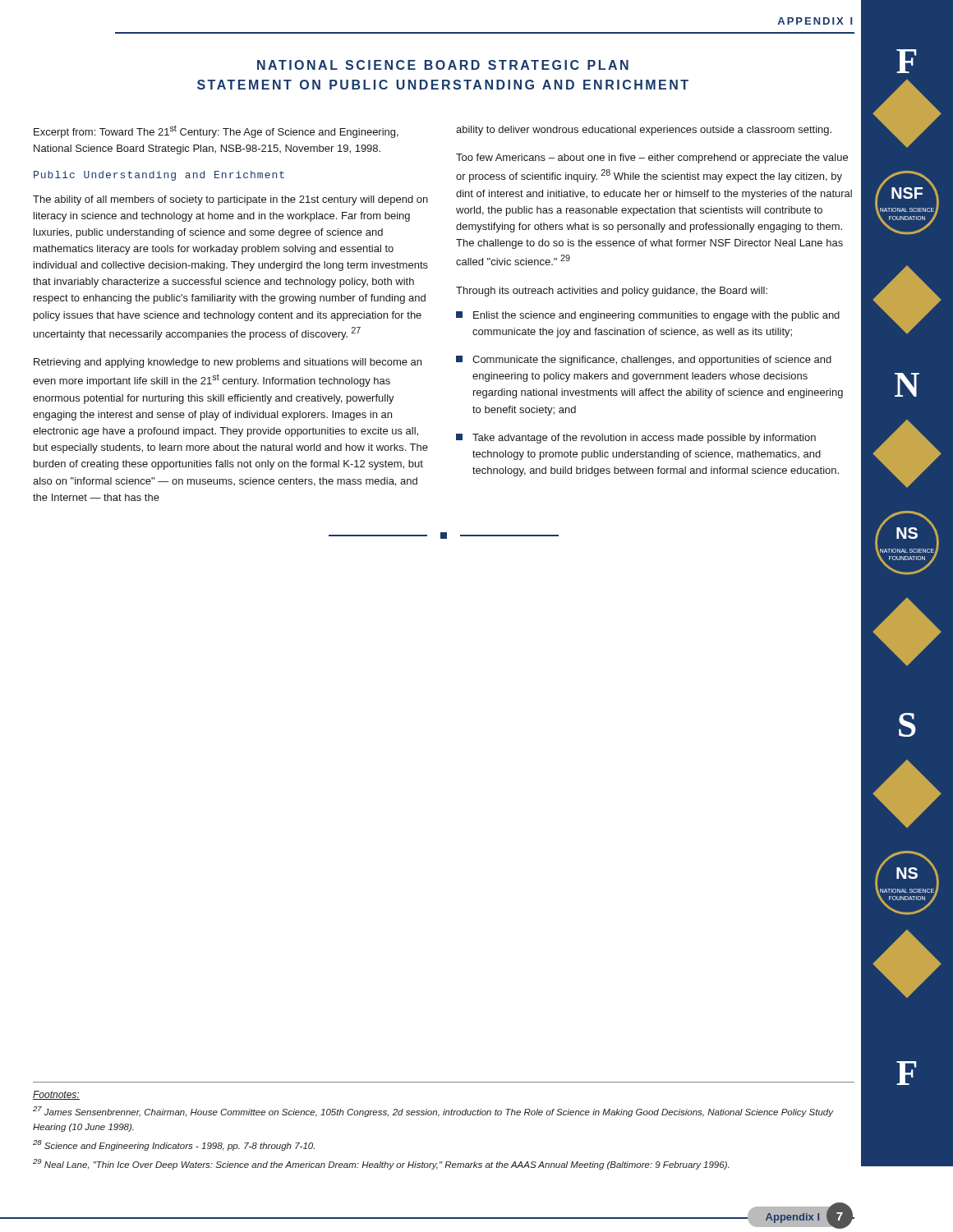Screen dimensions: 1232x953
Task: Where is the passage that starts "ability to deliver wondrous educational experiences outside a"?
Action: click(x=644, y=129)
